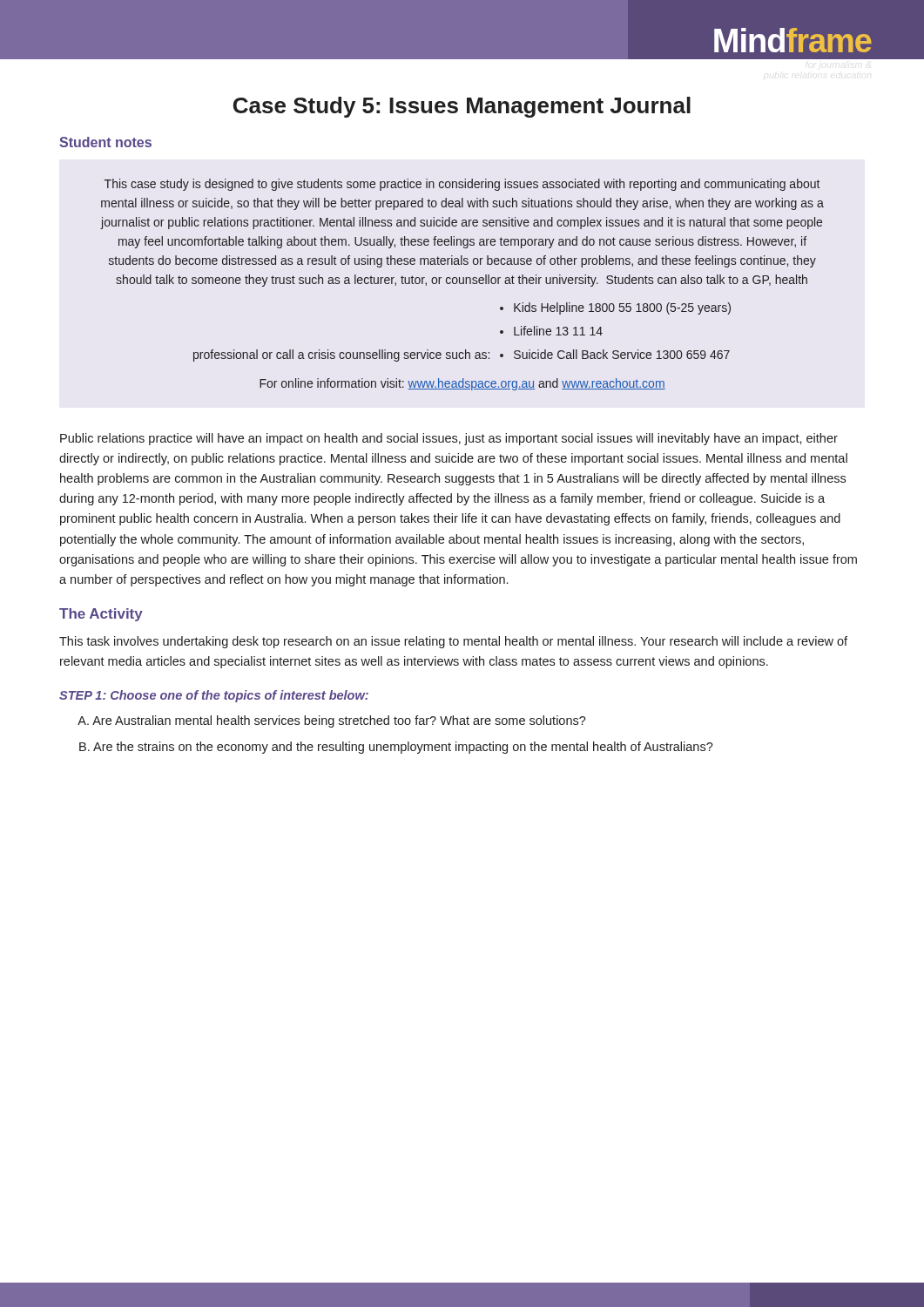Screen dimensions: 1307x924
Task: Select the logo
Action: coord(754,52)
